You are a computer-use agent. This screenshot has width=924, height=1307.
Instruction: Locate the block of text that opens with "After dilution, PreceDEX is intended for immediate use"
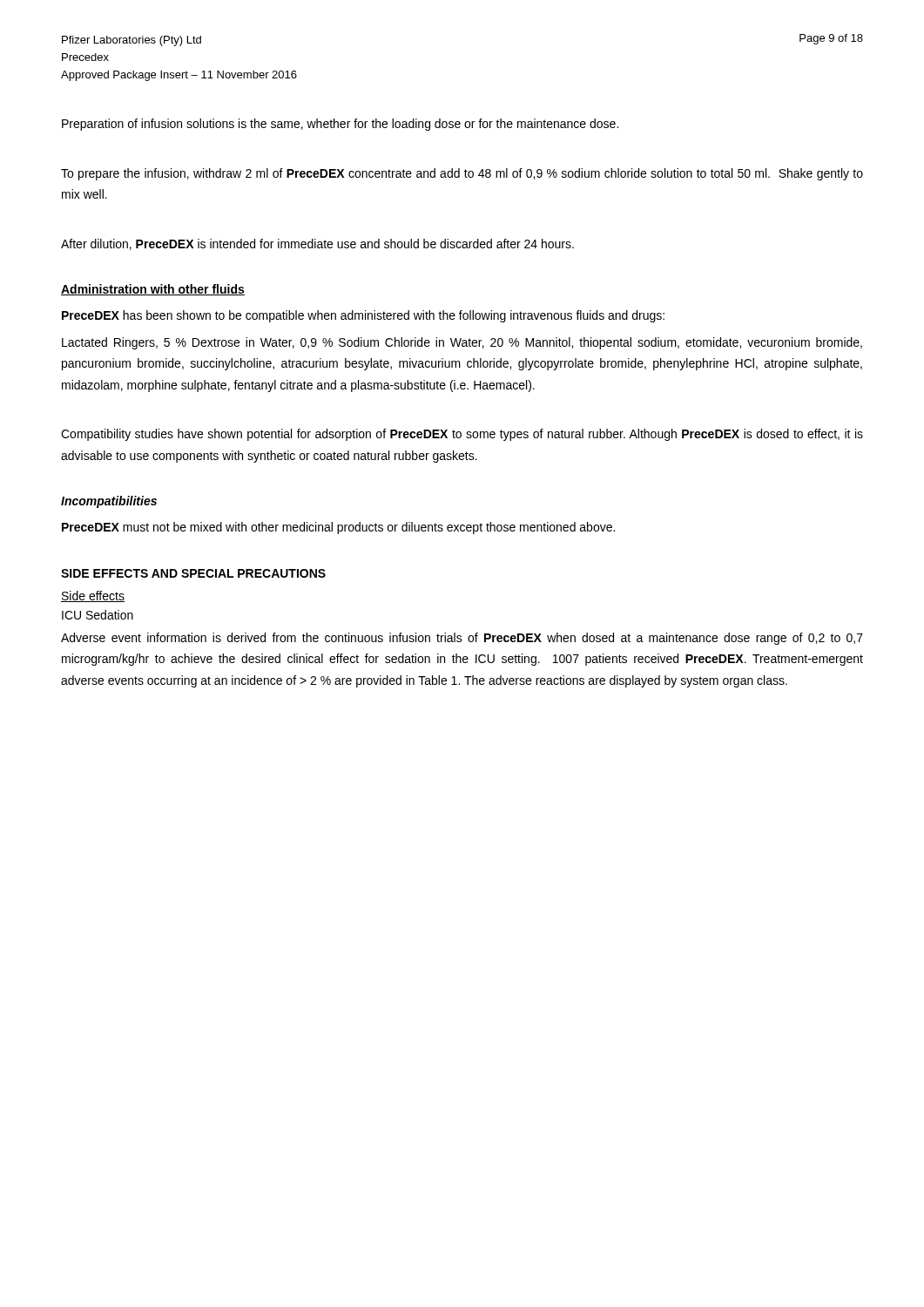318,244
